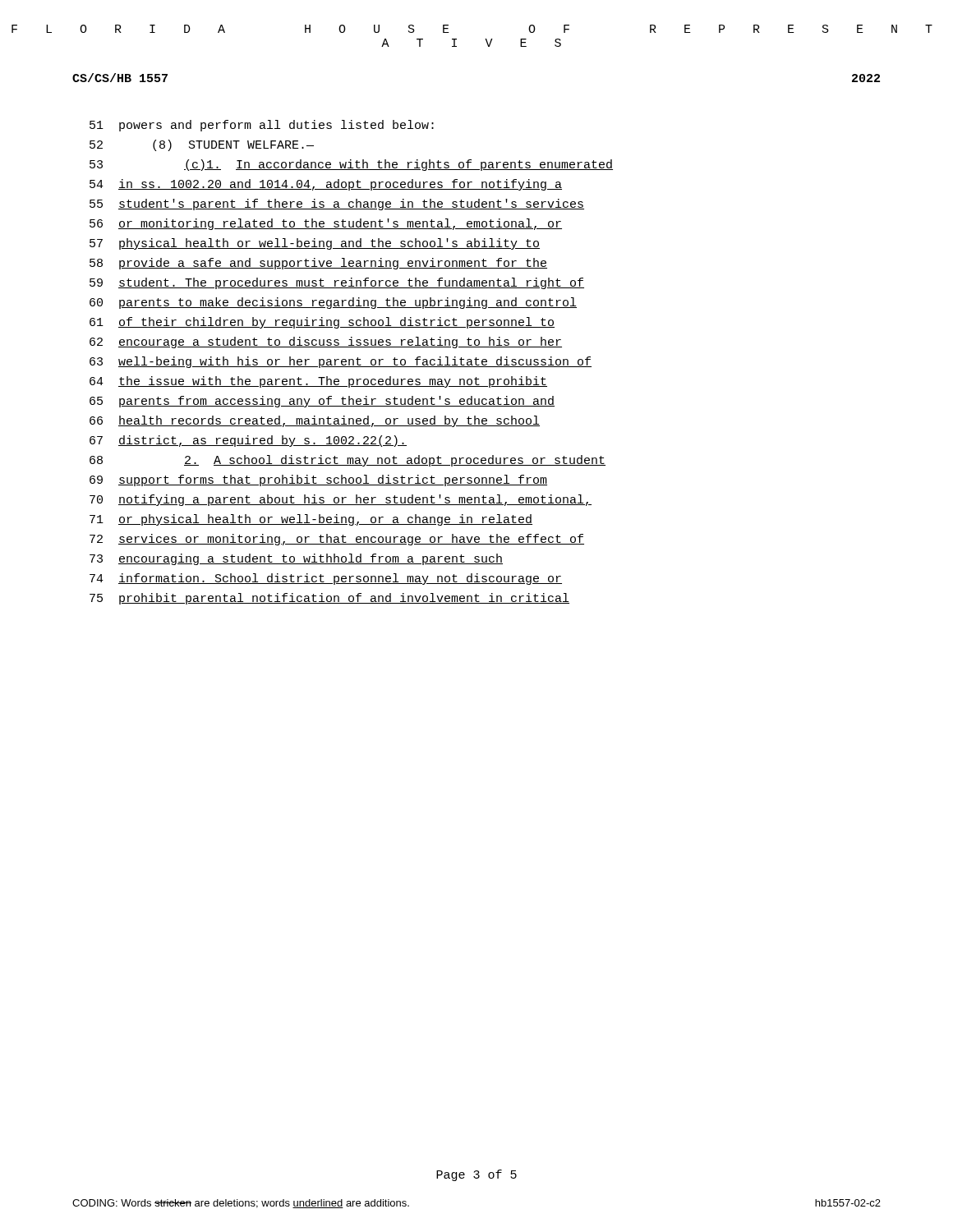Image resolution: width=953 pixels, height=1232 pixels.
Task: Find the list item containing "65 parents from accessing any of their student's"
Action: point(313,402)
